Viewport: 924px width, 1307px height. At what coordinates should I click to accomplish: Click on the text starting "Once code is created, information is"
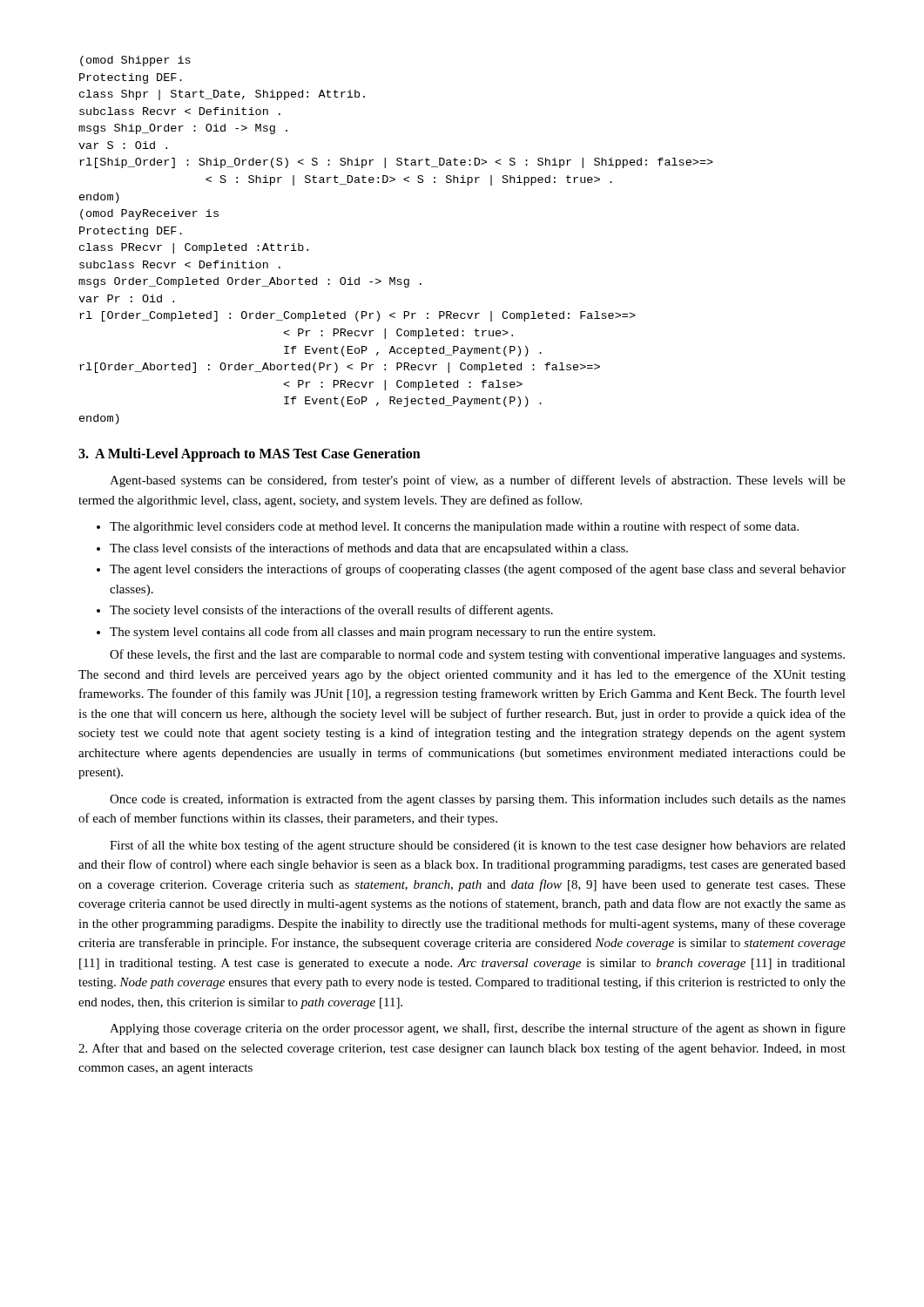[x=462, y=809]
